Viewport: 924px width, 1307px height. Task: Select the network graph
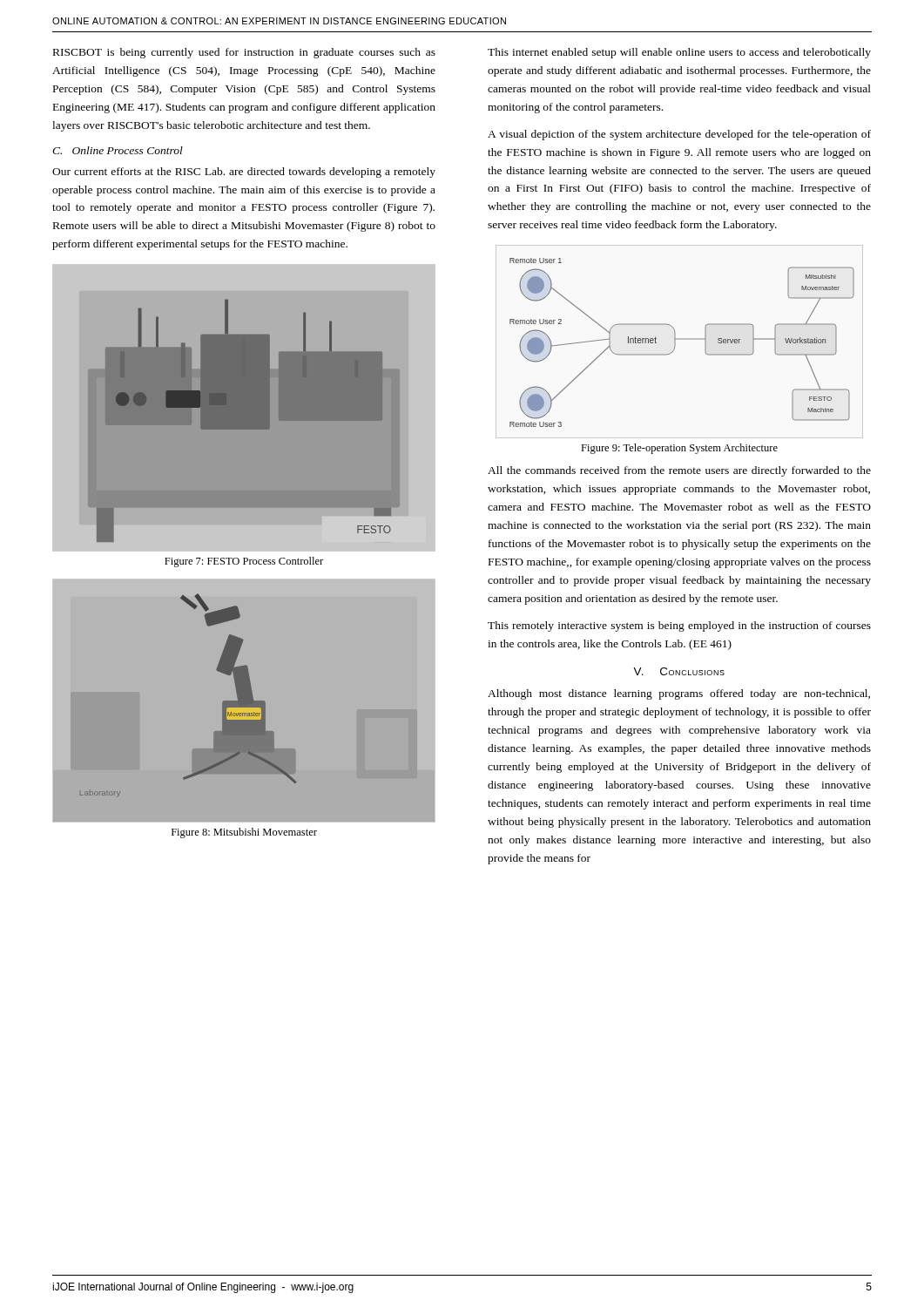click(x=679, y=342)
